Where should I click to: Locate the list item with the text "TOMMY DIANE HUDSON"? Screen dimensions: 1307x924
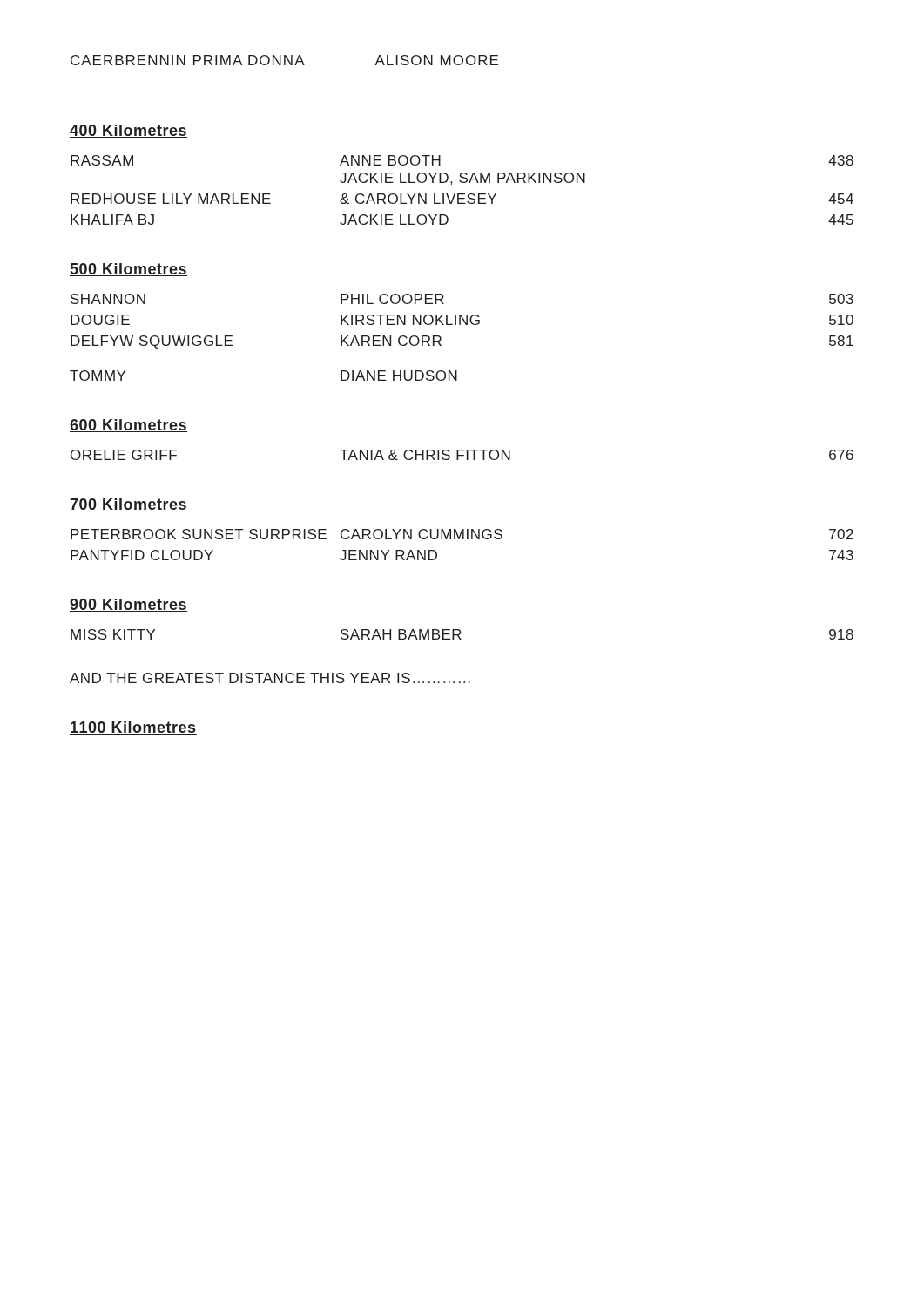pos(436,376)
